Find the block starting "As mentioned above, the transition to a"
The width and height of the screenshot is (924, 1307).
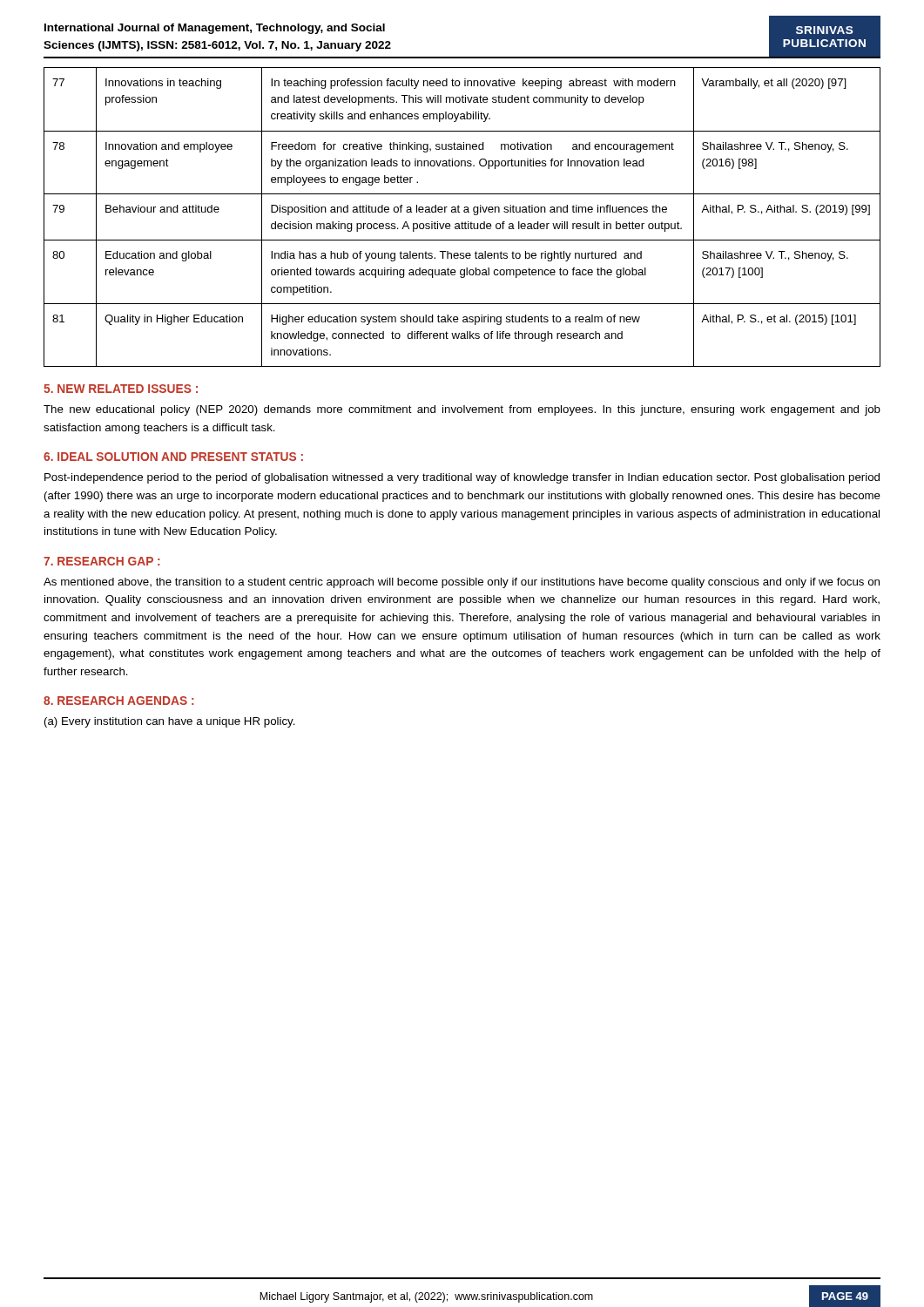coord(462,626)
